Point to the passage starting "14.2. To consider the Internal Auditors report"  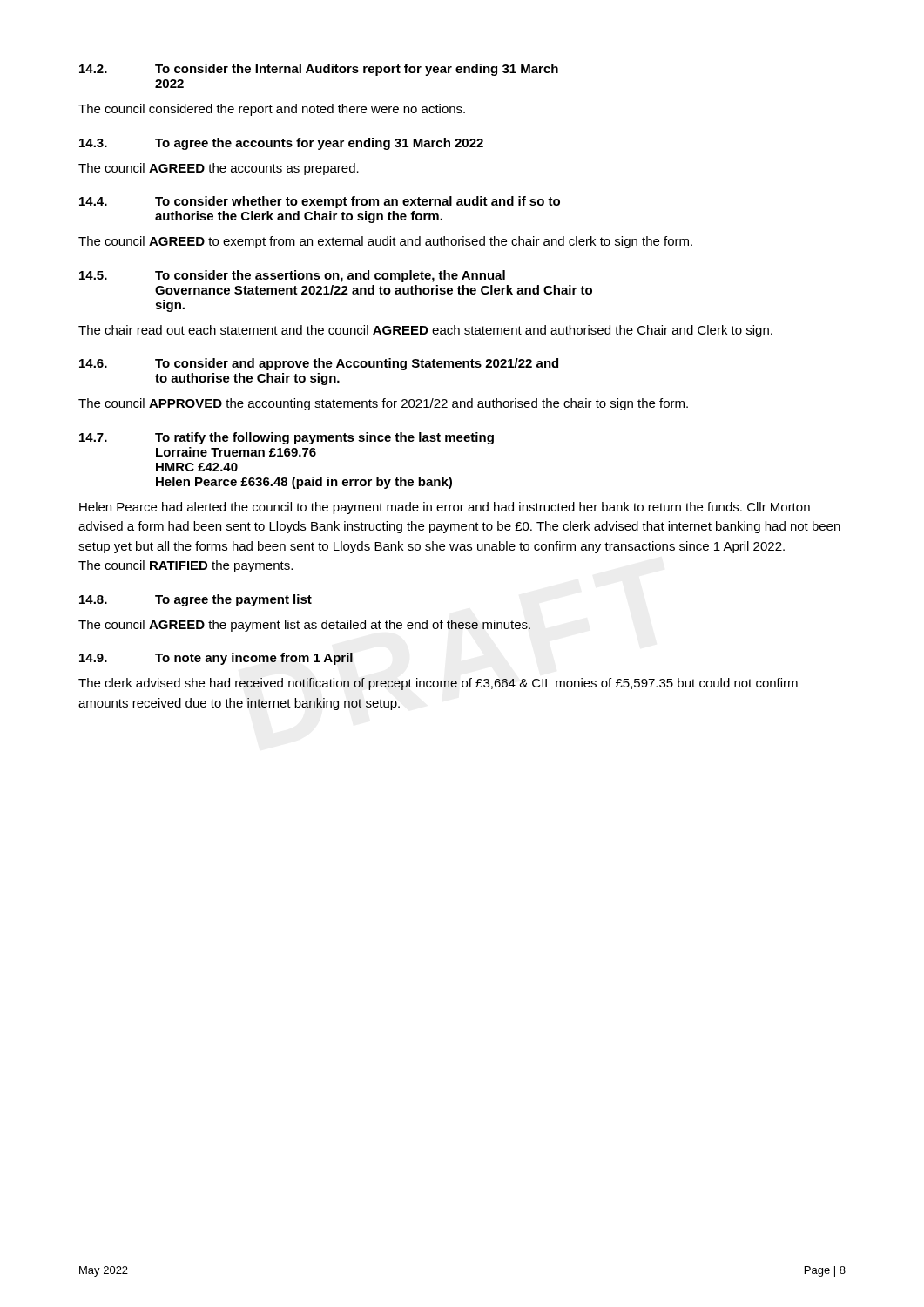(x=318, y=76)
